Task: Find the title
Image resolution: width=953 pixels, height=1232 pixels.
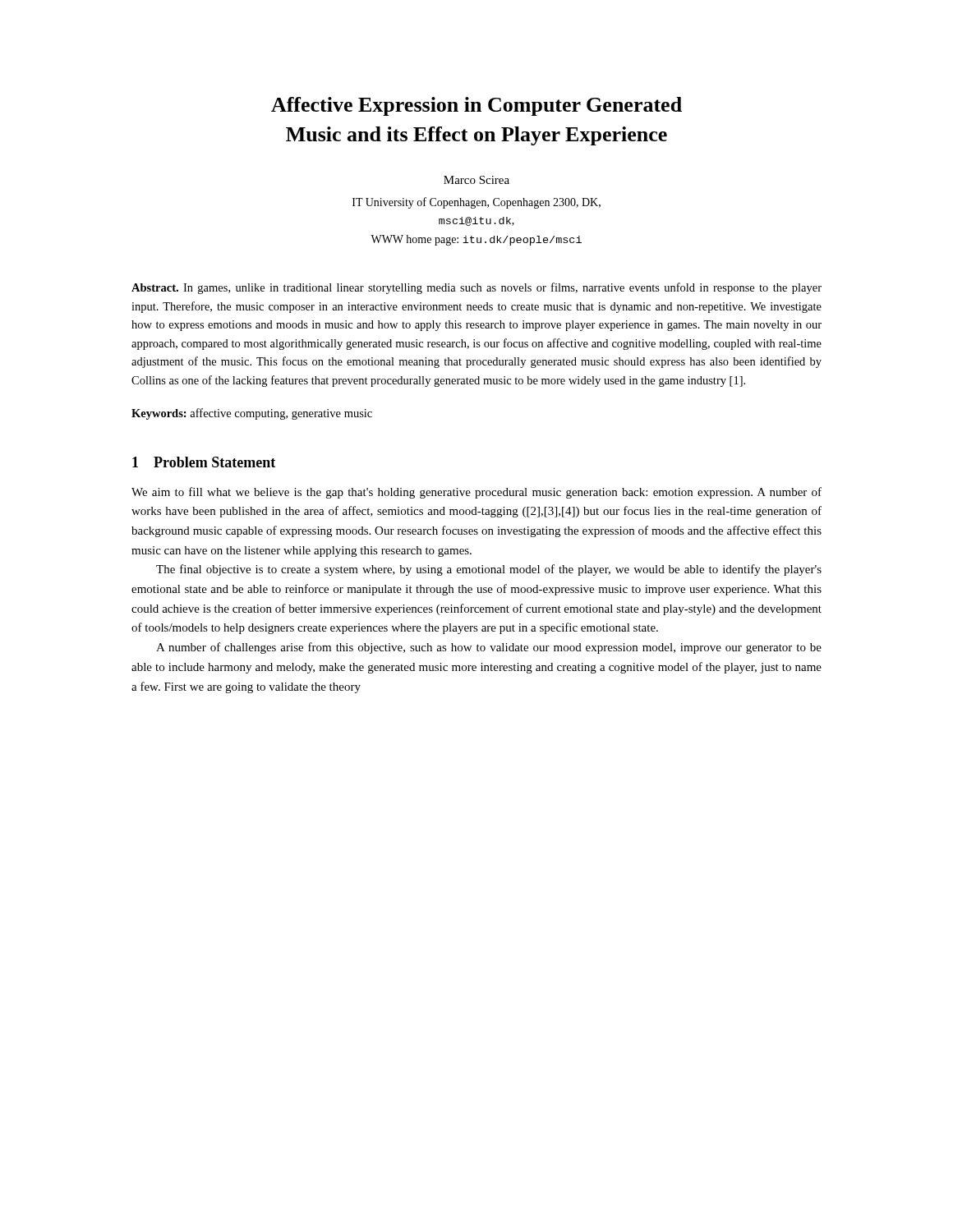Action: tap(476, 120)
